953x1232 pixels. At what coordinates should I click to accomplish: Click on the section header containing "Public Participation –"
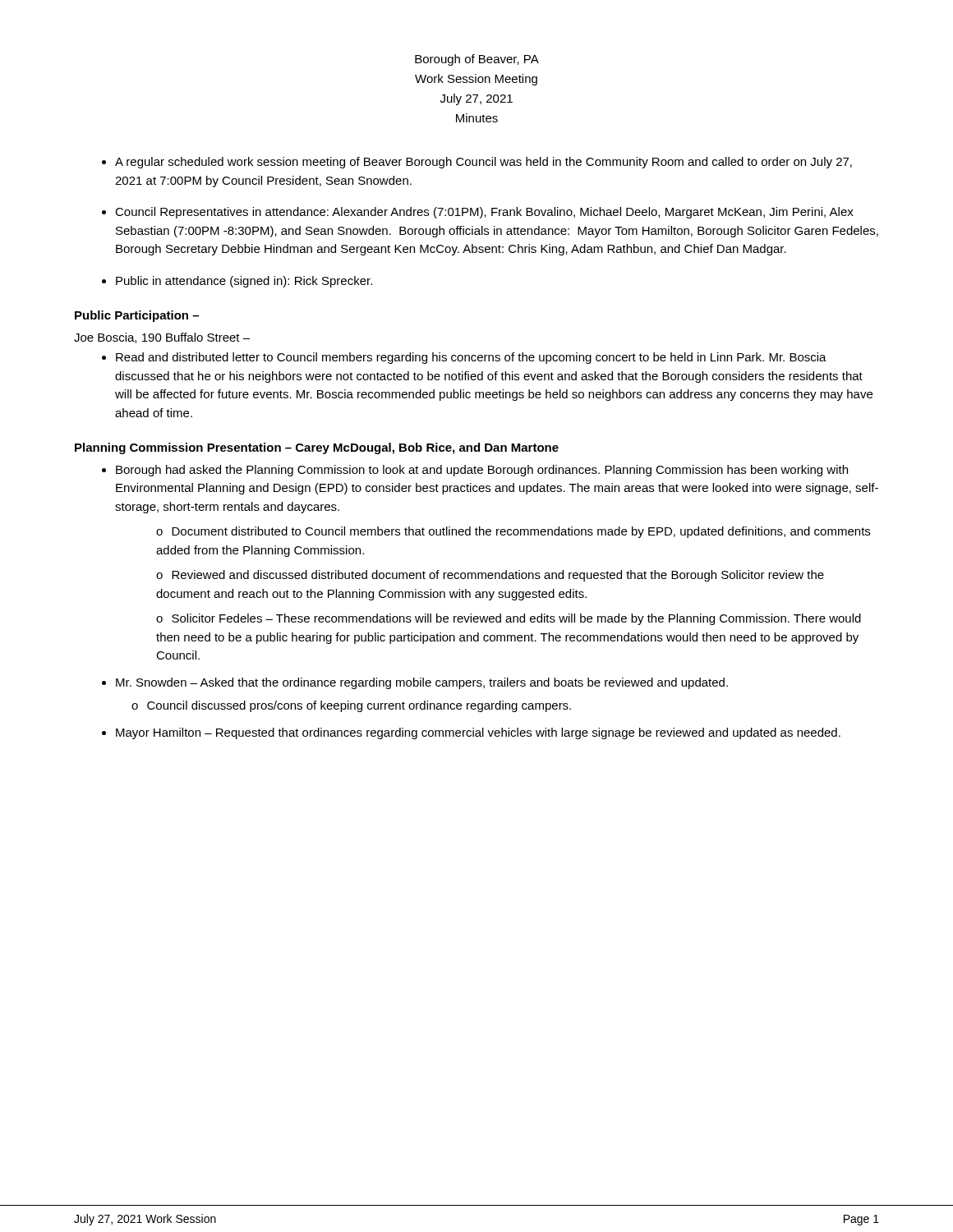[137, 315]
